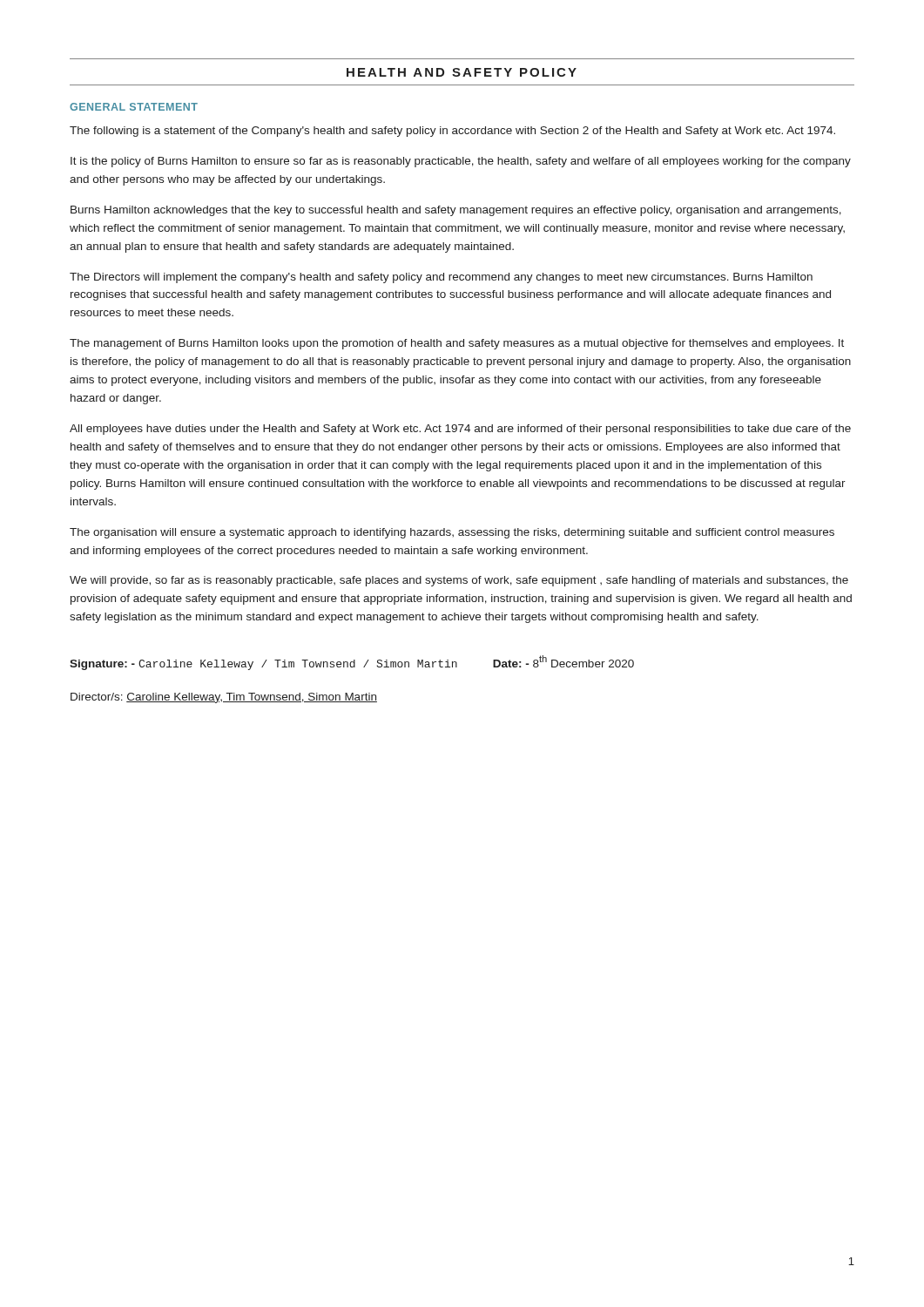The height and width of the screenshot is (1307, 924).
Task: Click on the text starting "The Directors will implement the company's health and"
Action: tap(451, 294)
